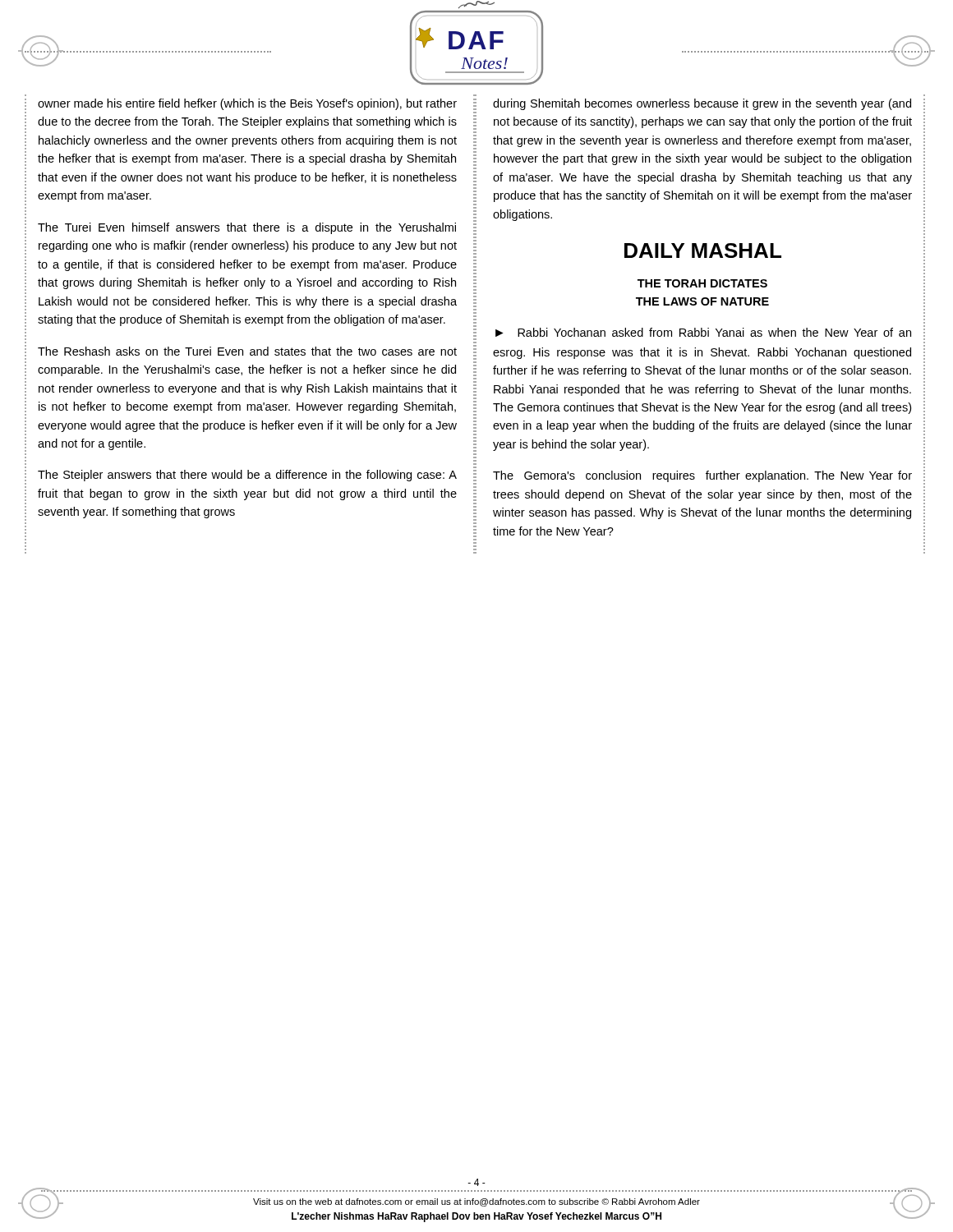953x1232 pixels.
Task: Where is the passage that starts "owner made his entire"?
Action: (x=247, y=150)
